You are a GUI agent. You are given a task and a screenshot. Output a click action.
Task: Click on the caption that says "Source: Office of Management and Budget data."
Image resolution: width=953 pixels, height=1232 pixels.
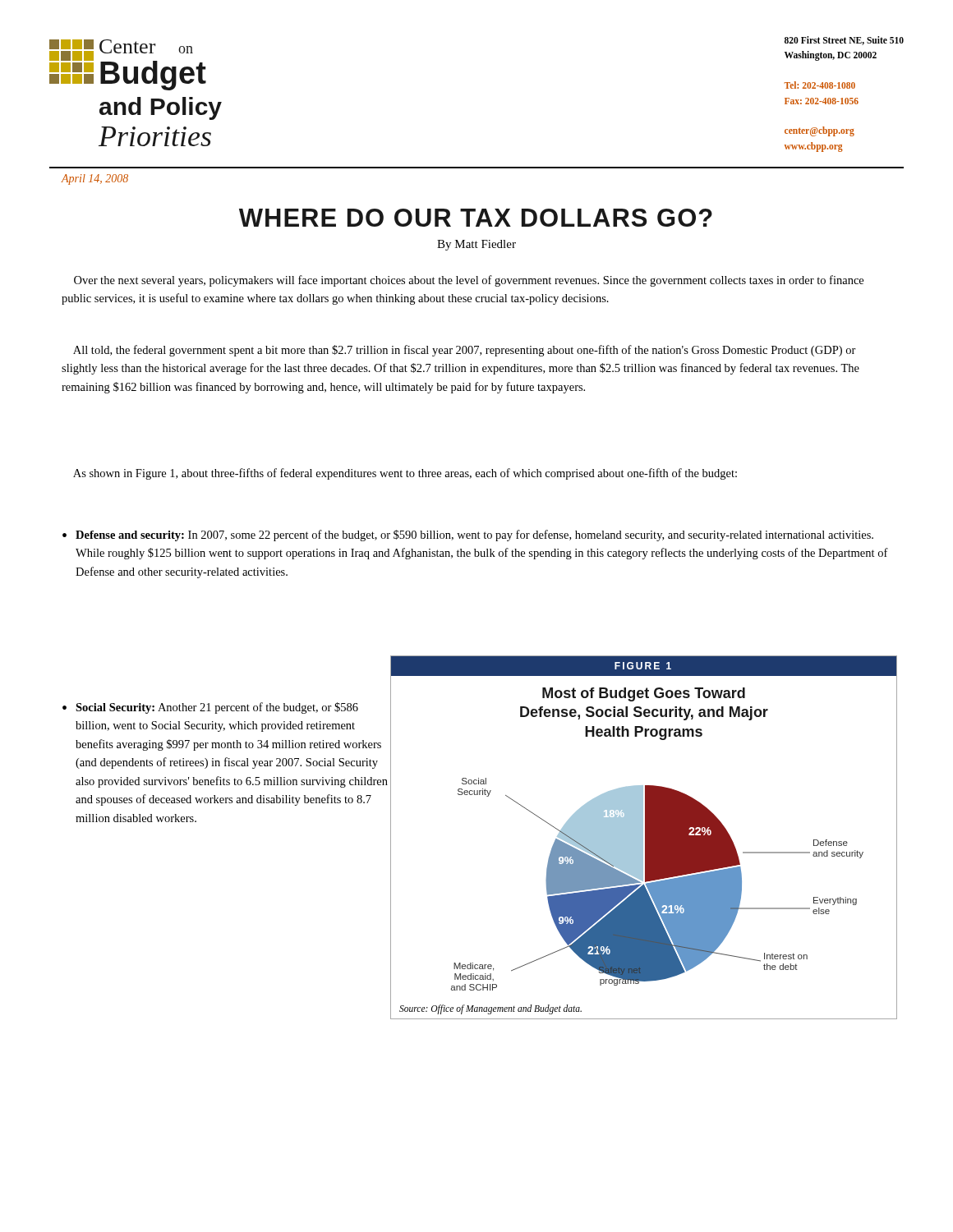tap(491, 1009)
